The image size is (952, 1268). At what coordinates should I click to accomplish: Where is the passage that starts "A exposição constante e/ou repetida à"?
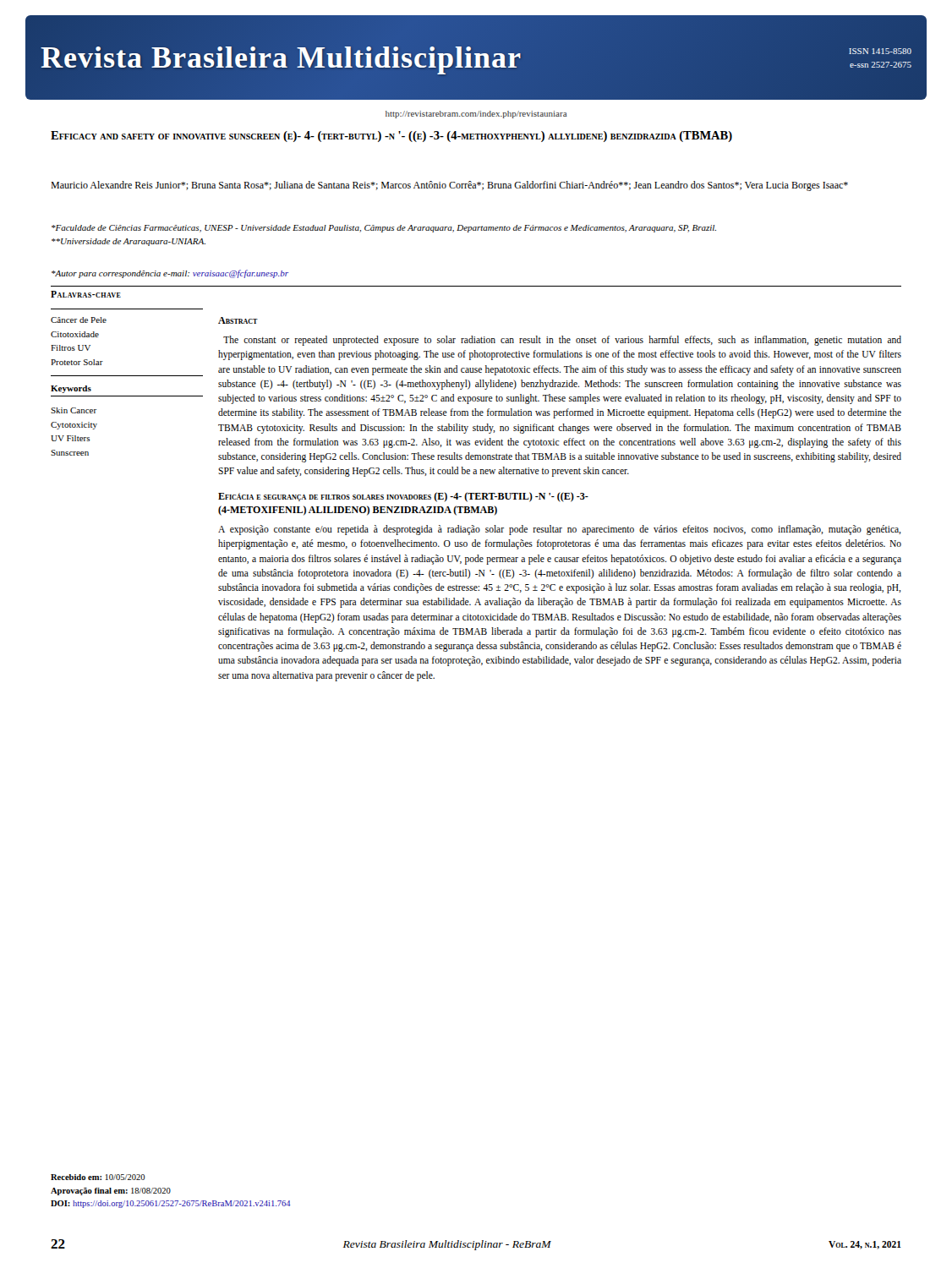[x=560, y=602]
